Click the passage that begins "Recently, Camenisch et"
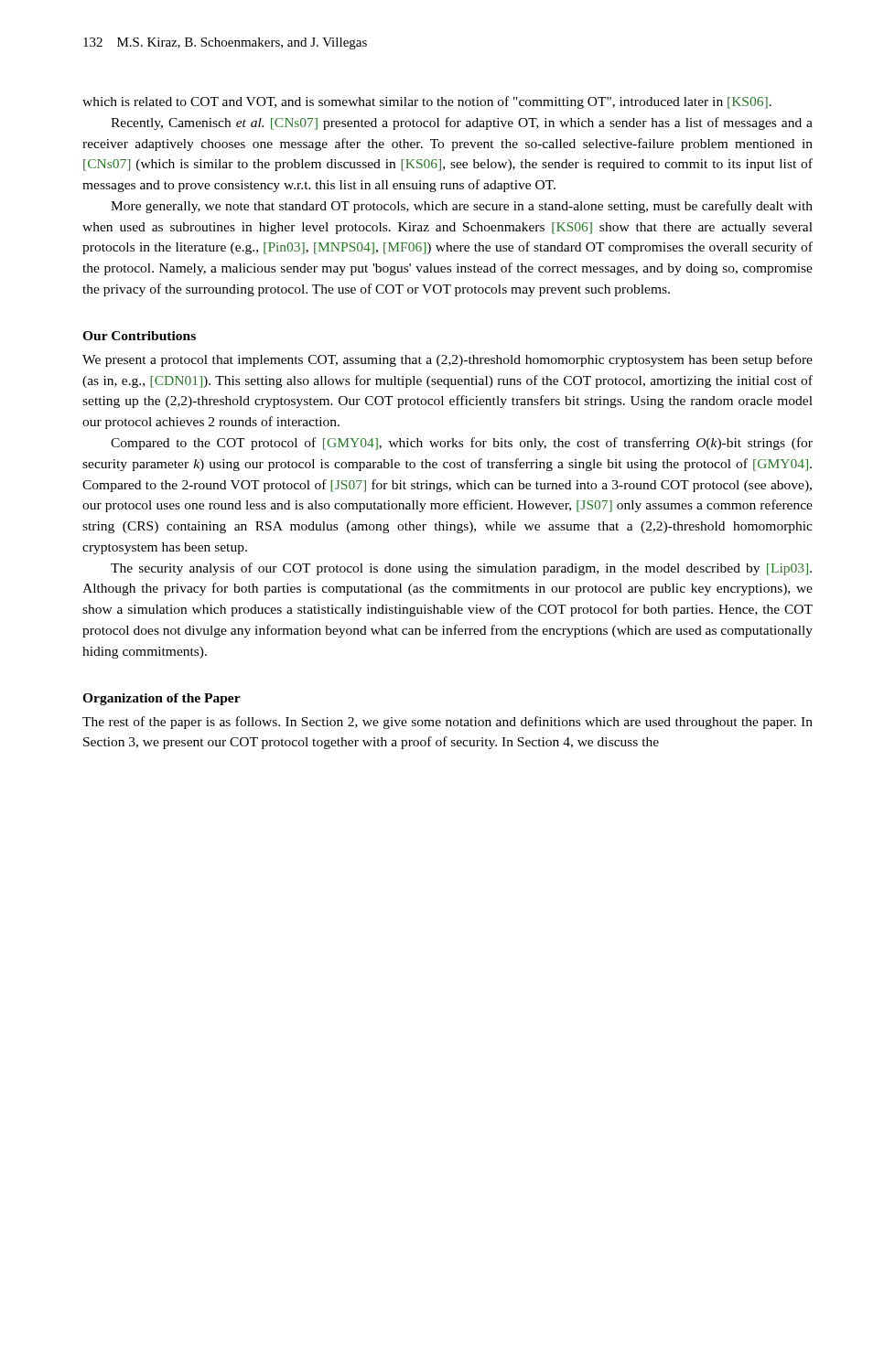The height and width of the screenshot is (1372, 895). pyautogui.click(x=448, y=154)
